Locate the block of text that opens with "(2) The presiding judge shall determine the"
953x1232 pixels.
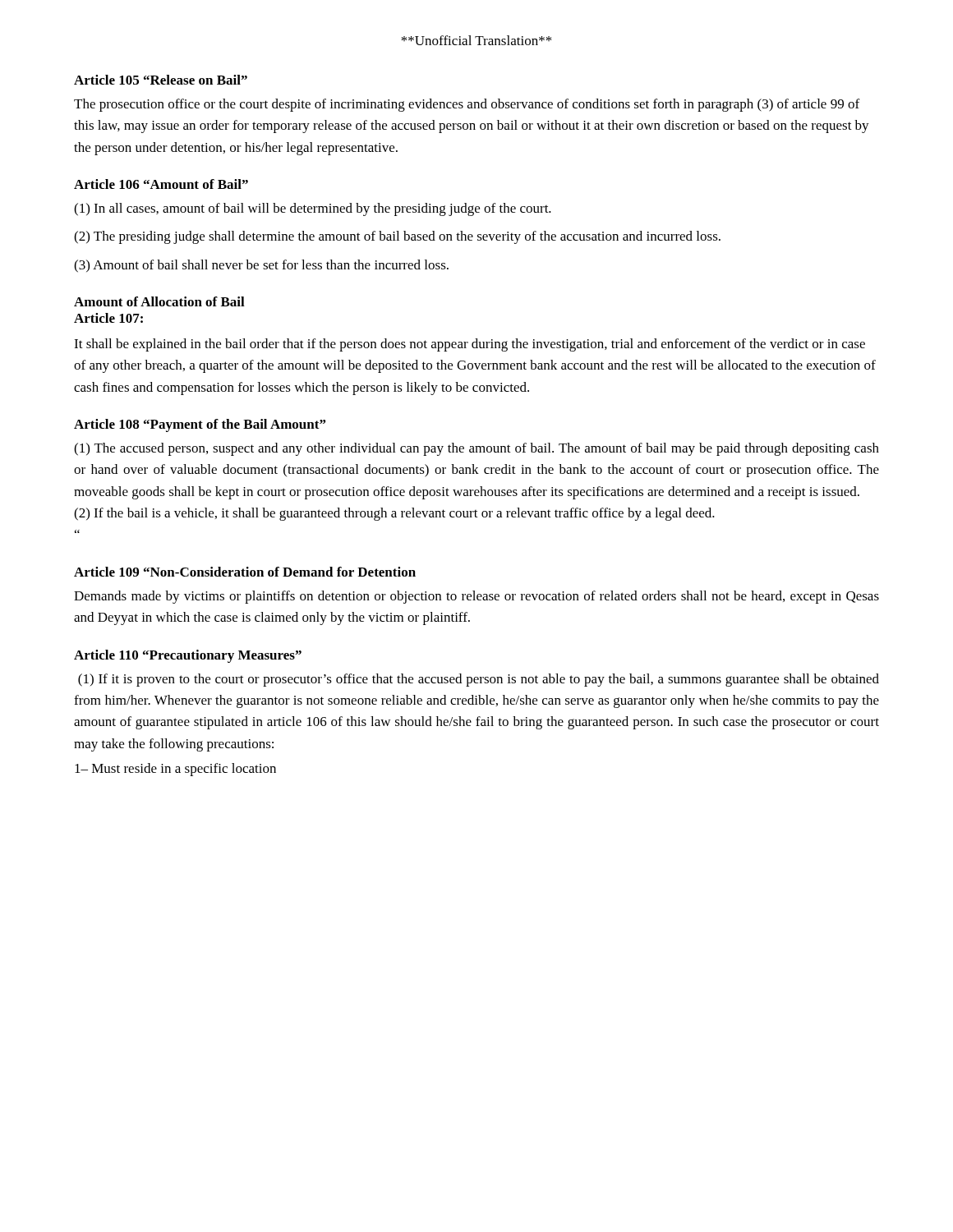[x=398, y=236]
